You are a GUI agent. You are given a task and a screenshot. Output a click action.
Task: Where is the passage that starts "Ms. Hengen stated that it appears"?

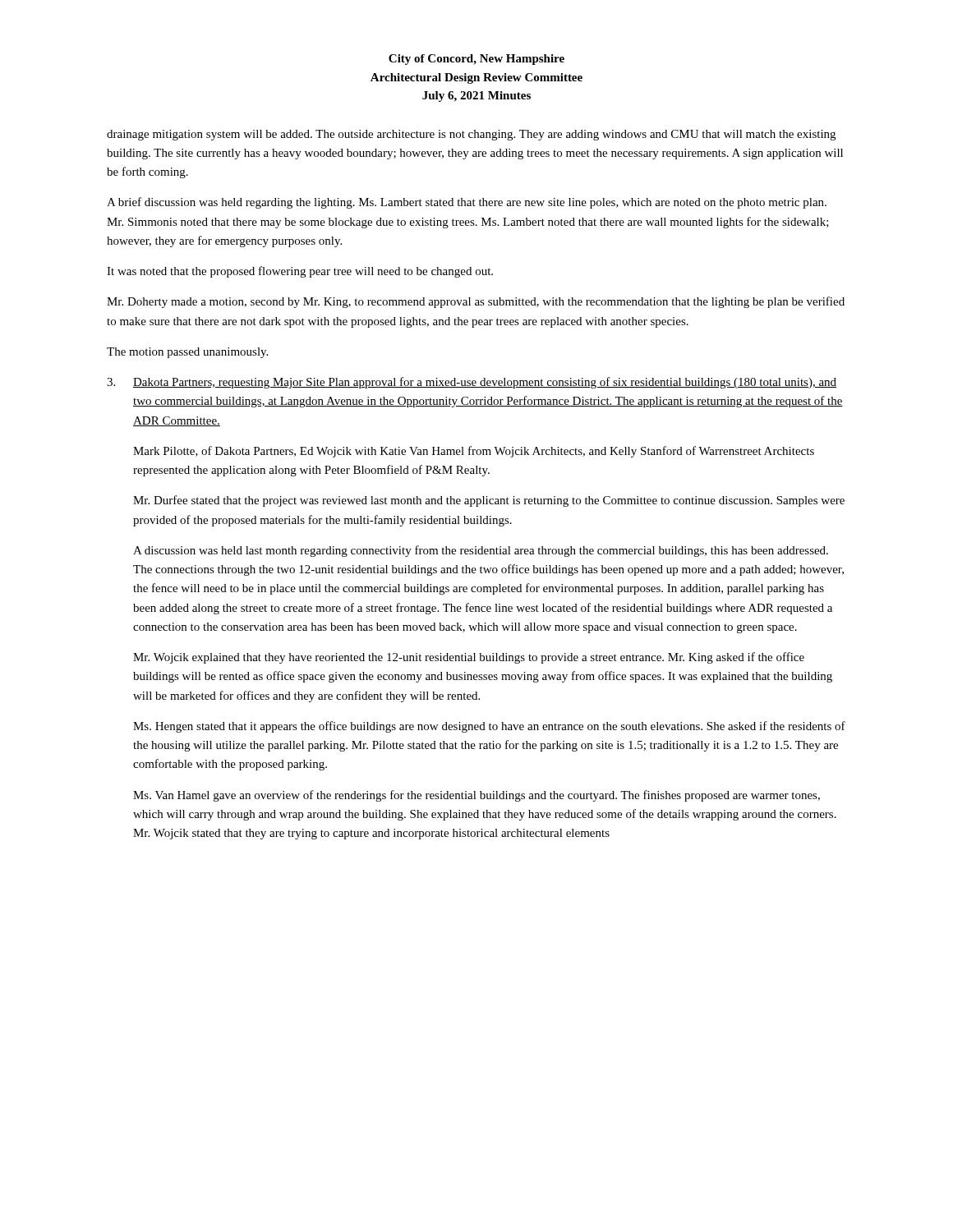point(489,745)
